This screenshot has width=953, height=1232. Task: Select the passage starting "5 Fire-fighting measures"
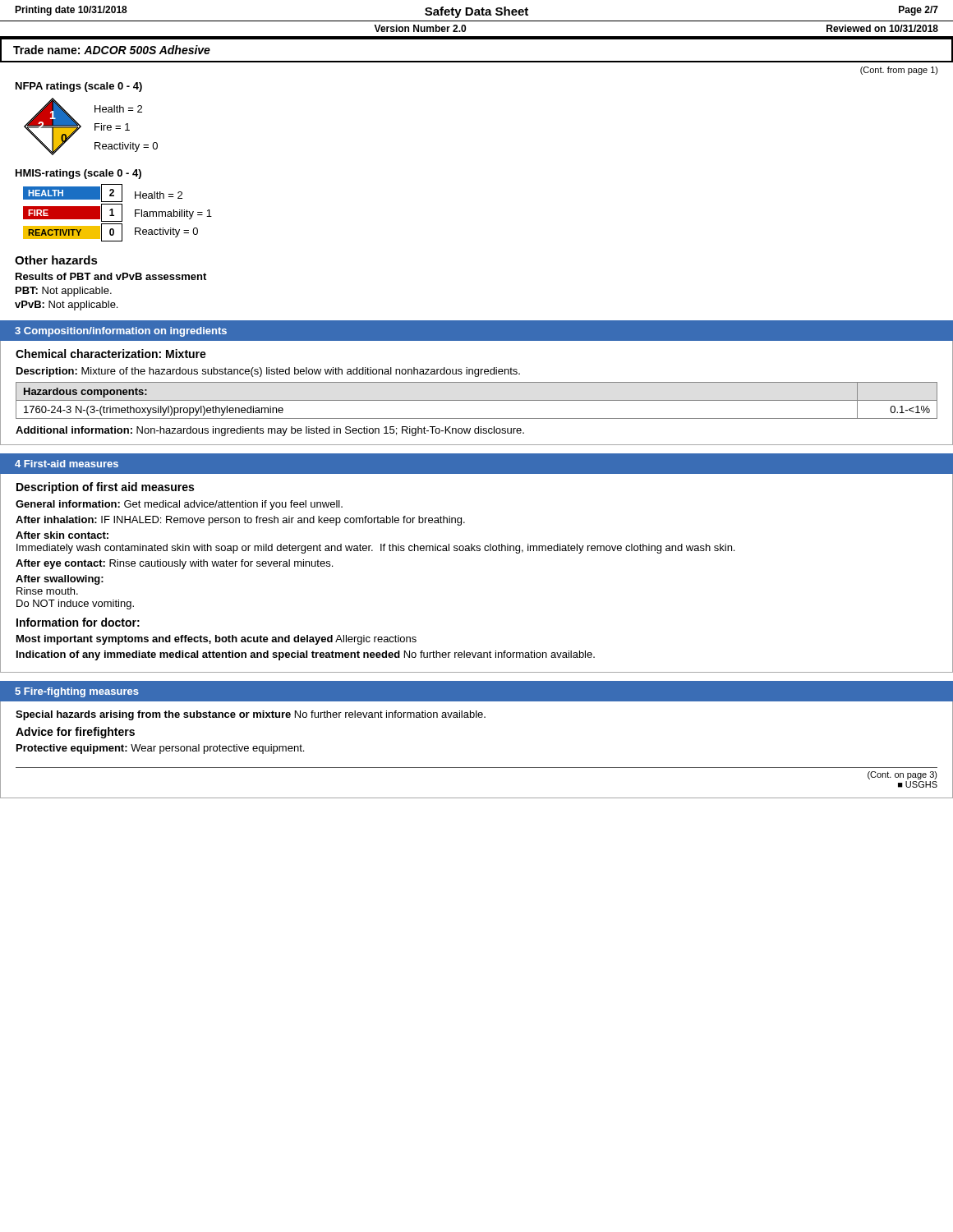tap(77, 691)
